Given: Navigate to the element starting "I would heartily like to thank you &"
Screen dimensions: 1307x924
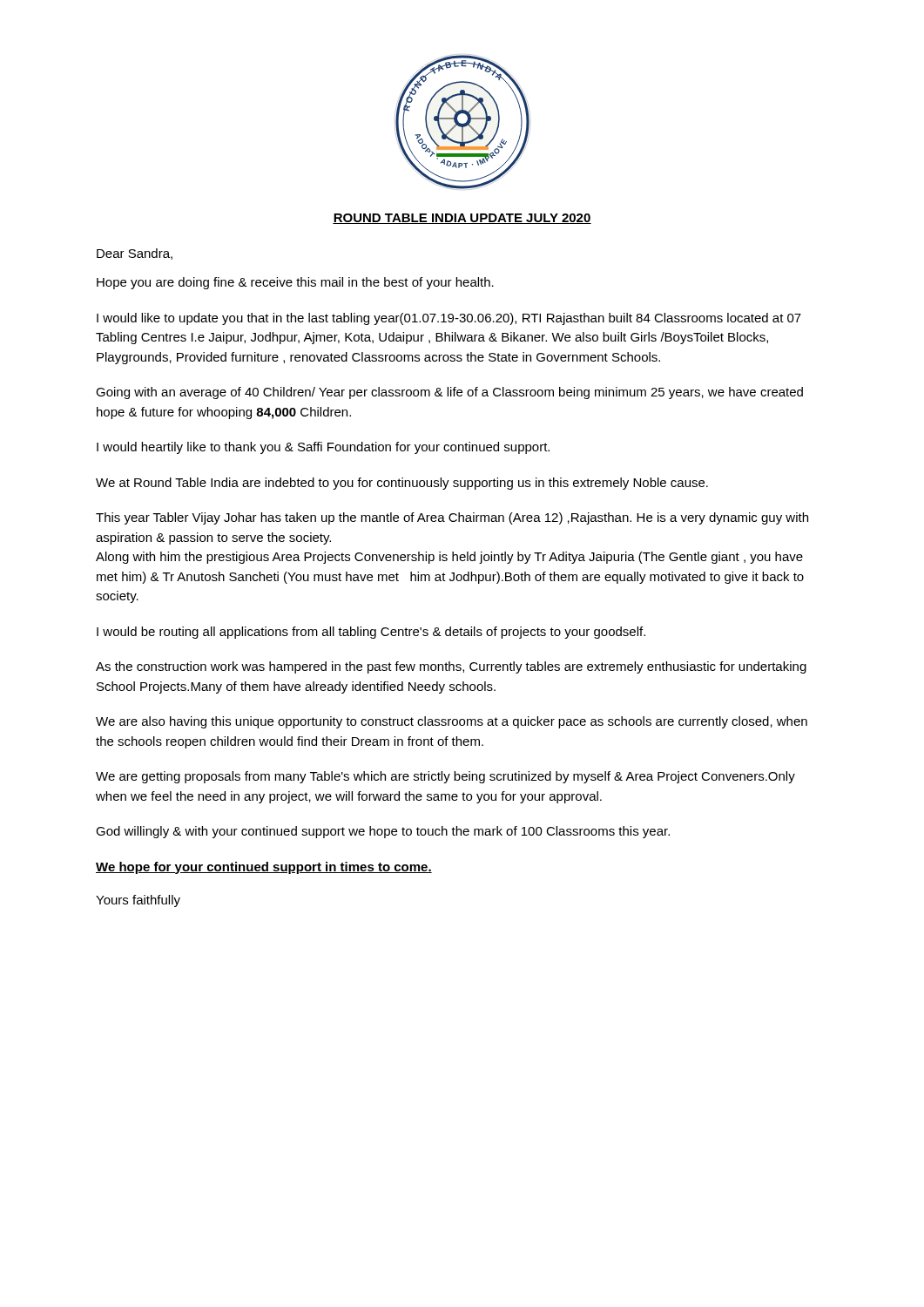Looking at the screenshot, I should pyautogui.click(x=323, y=447).
